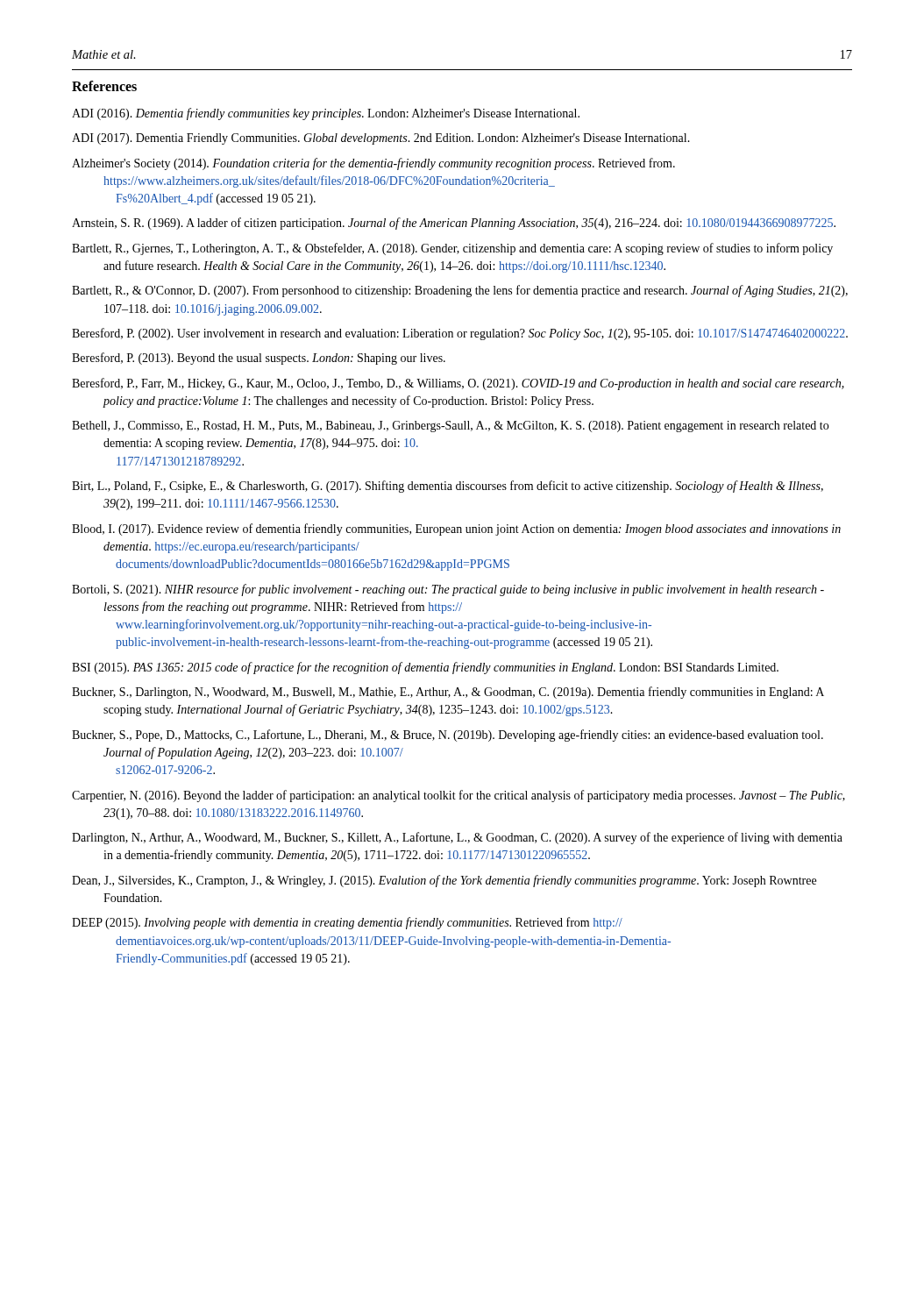Click the passage that begins "Beresford, P. (2002). User involvement"
The image size is (924, 1315).
click(460, 333)
